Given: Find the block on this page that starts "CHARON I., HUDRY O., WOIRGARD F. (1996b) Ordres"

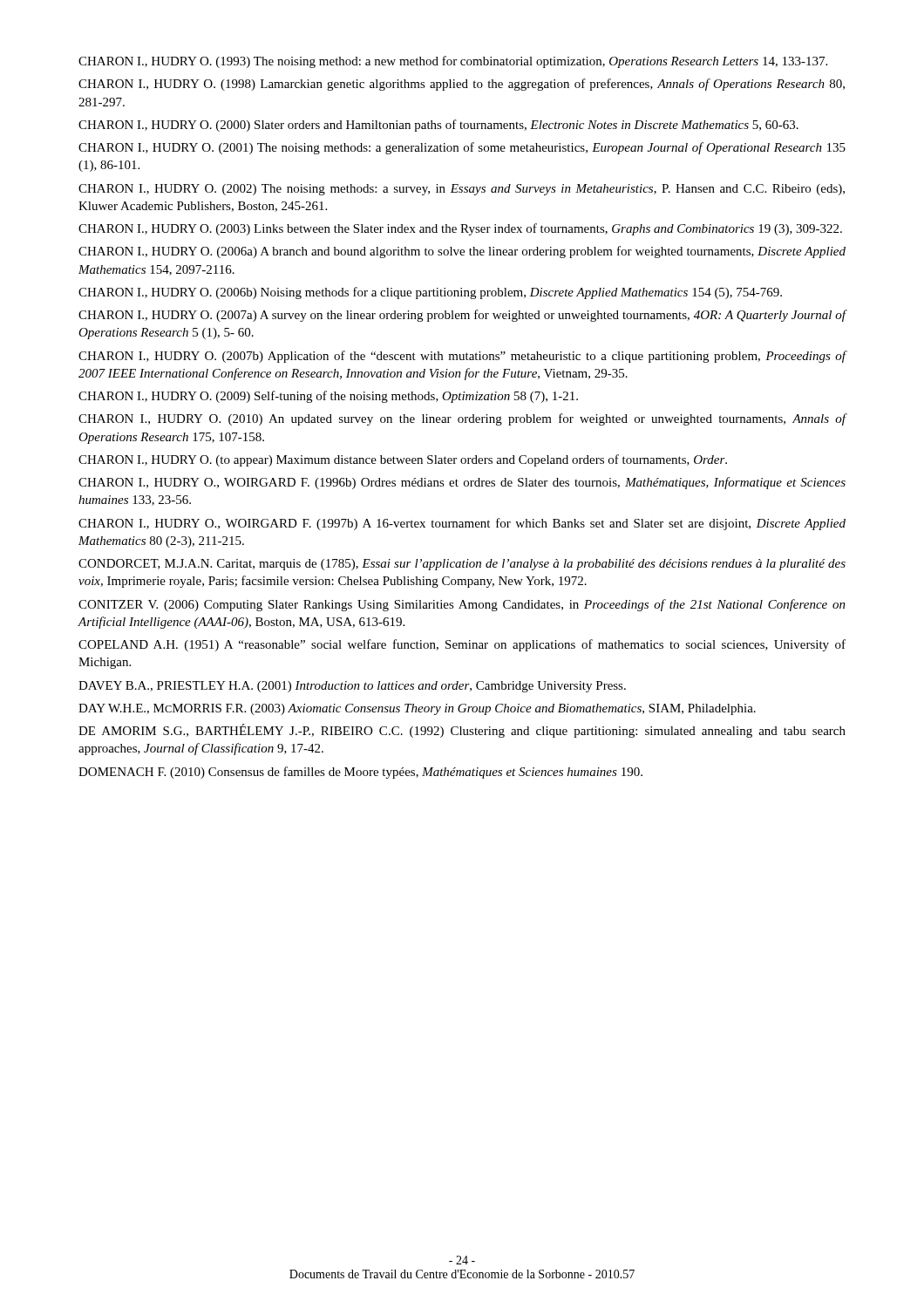Looking at the screenshot, I should coord(462,491).
